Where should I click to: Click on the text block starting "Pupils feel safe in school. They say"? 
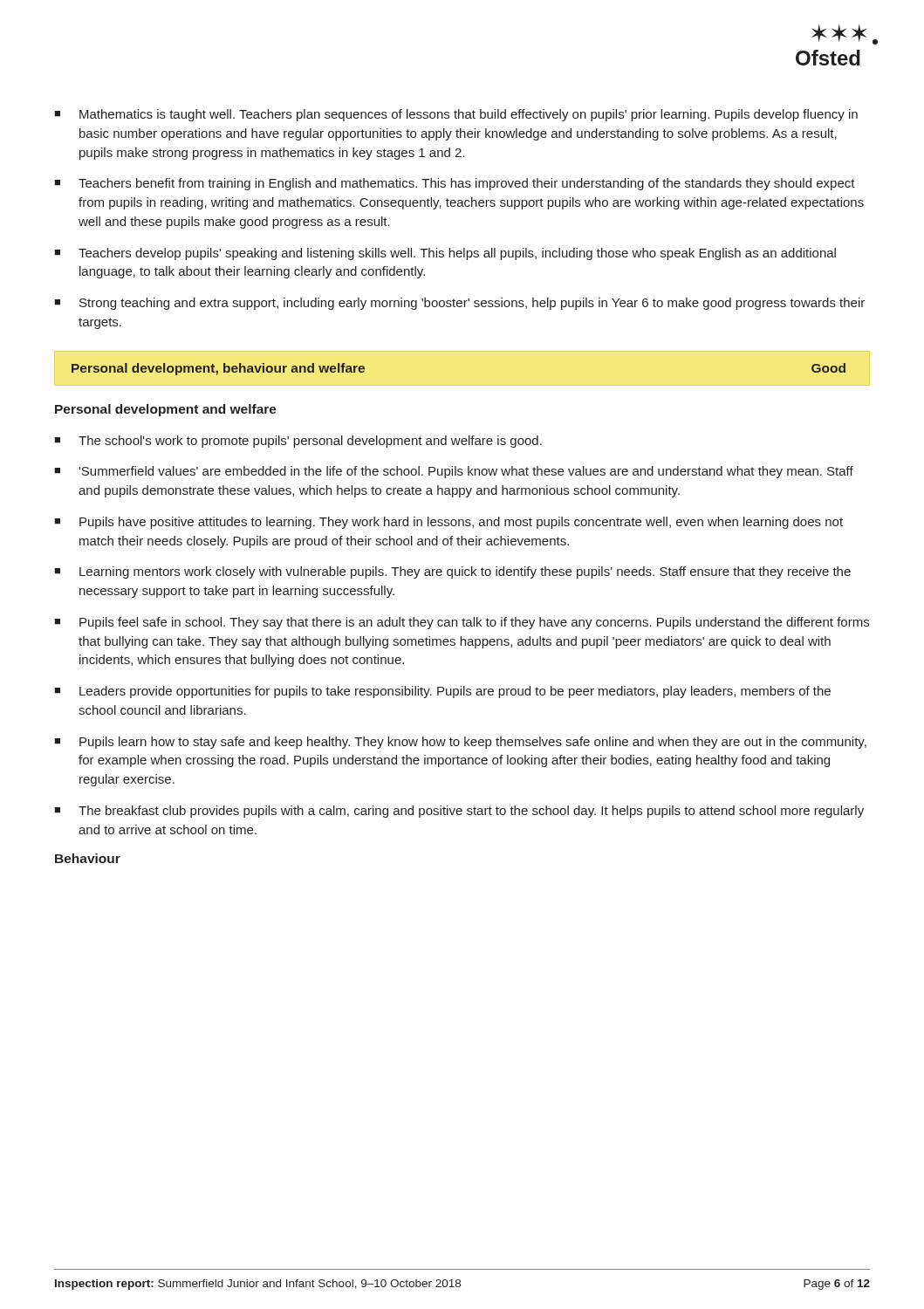coord(474,641)
